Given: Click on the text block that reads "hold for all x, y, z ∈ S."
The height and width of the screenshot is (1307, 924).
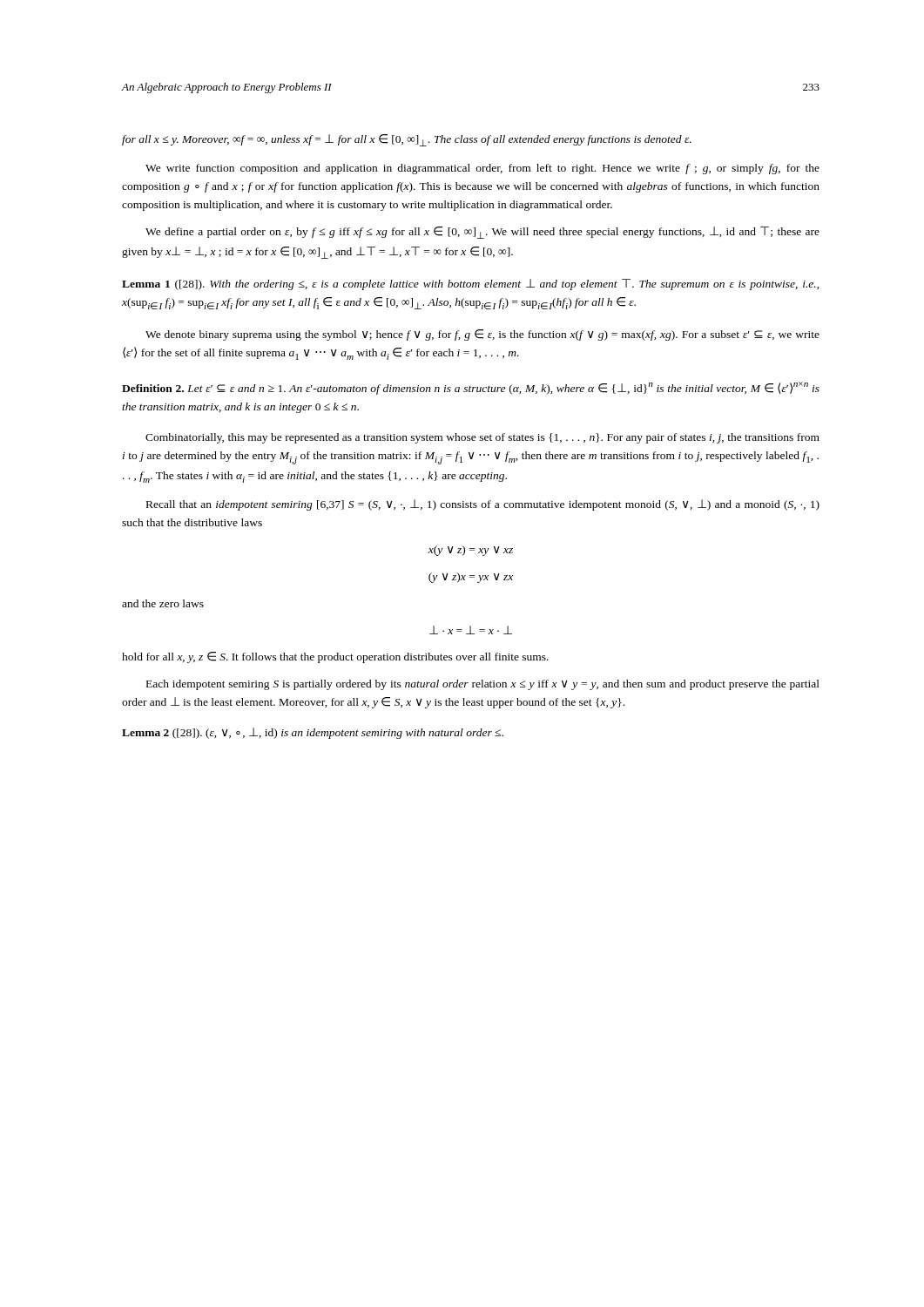Looking at the screenshot, I should [471, 658].
